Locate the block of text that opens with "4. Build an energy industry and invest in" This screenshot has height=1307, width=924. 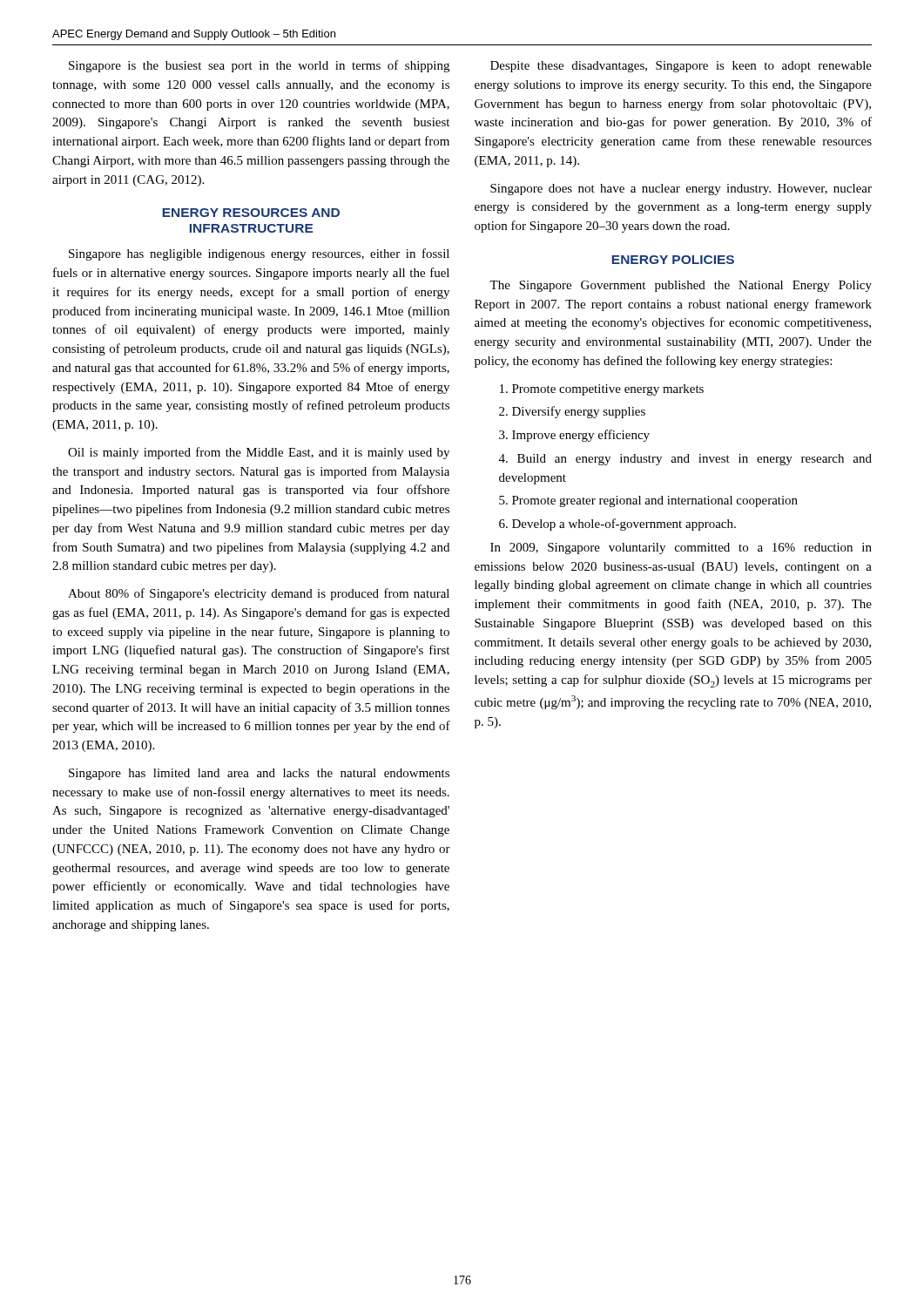pyautogui.click(x=681, y=468)
